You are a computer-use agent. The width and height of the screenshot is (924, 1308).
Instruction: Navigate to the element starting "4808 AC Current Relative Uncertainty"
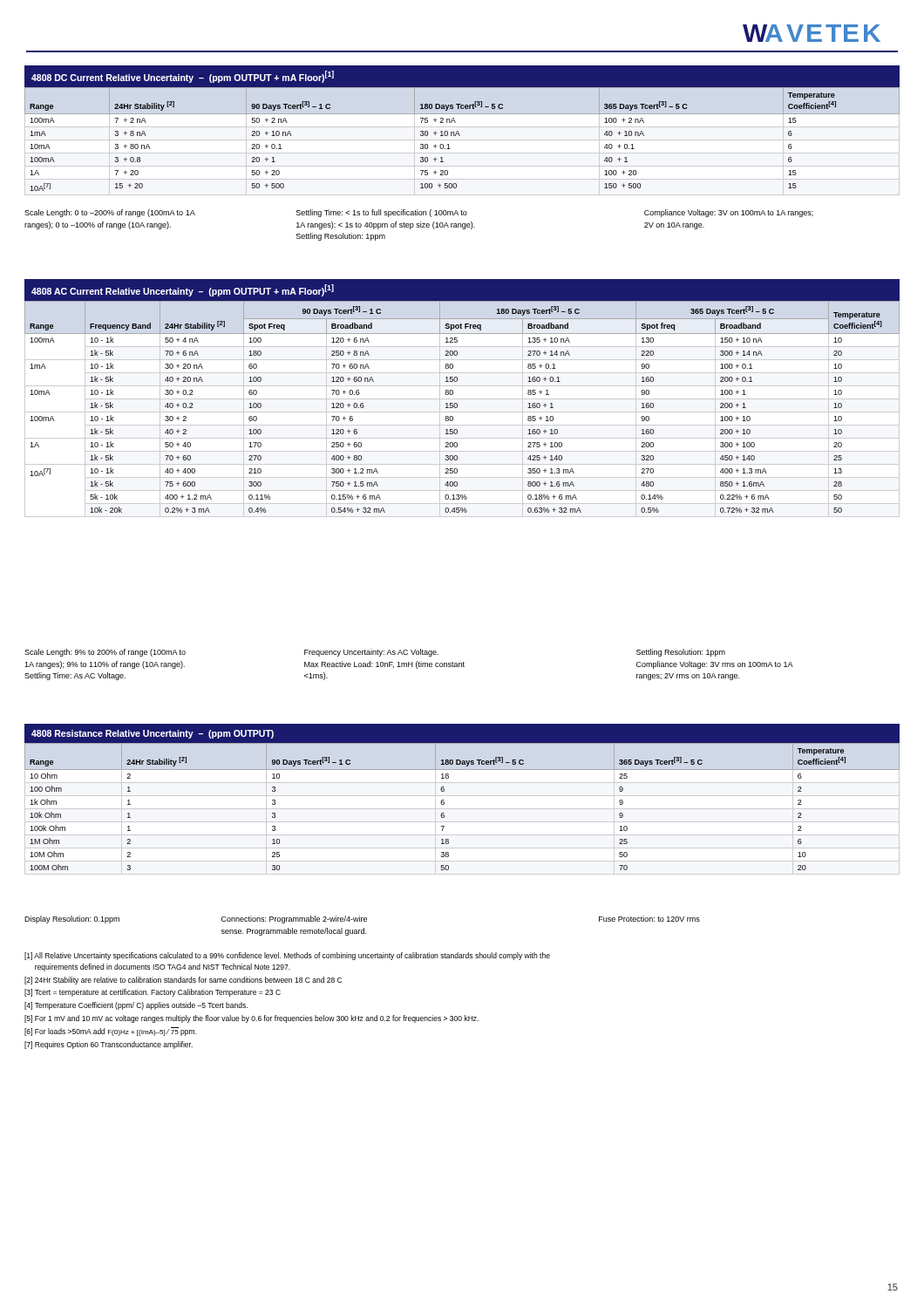tap(183, 290)
